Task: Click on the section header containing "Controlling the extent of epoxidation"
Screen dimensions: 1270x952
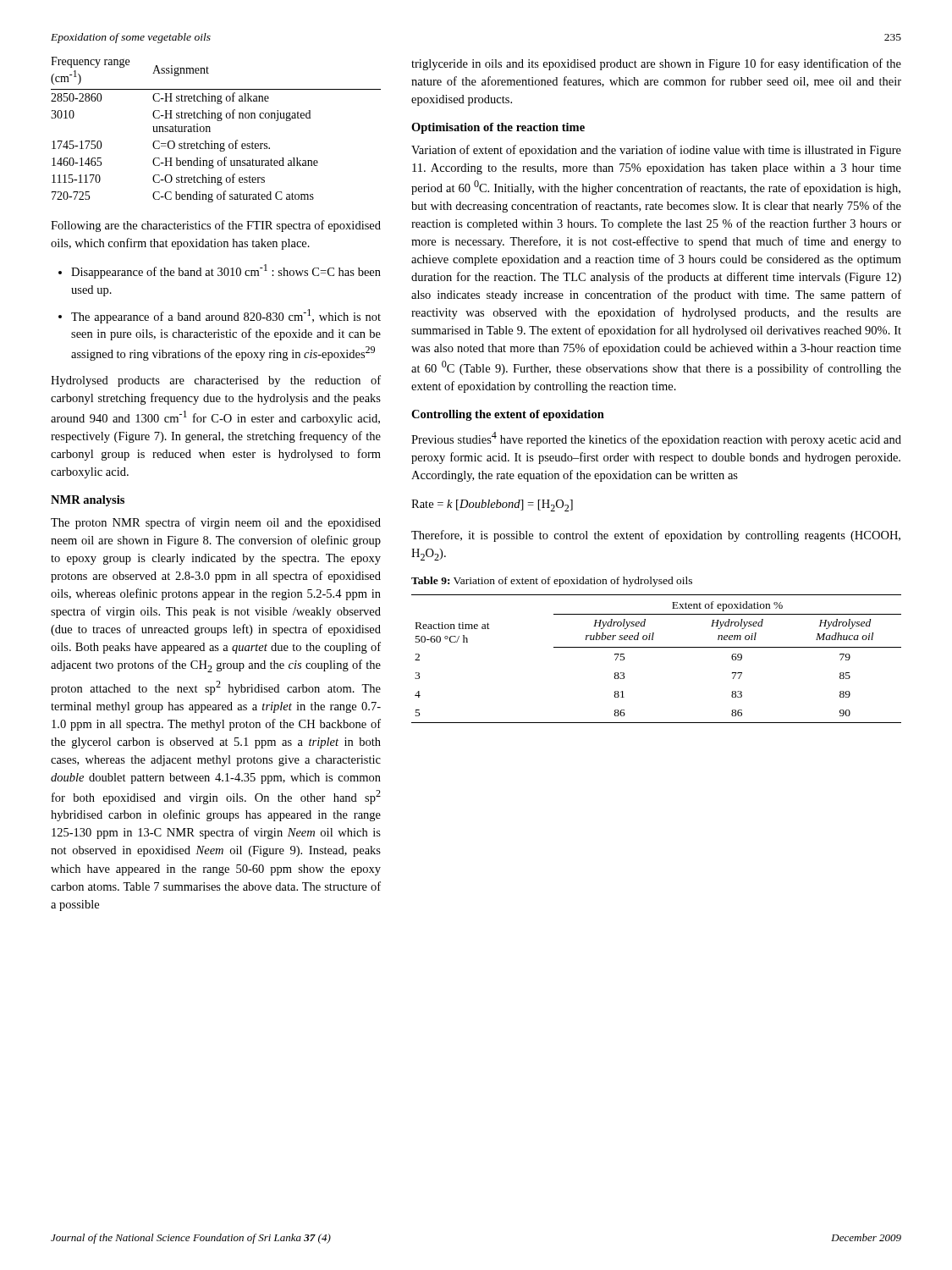Action: pos(508,414)
